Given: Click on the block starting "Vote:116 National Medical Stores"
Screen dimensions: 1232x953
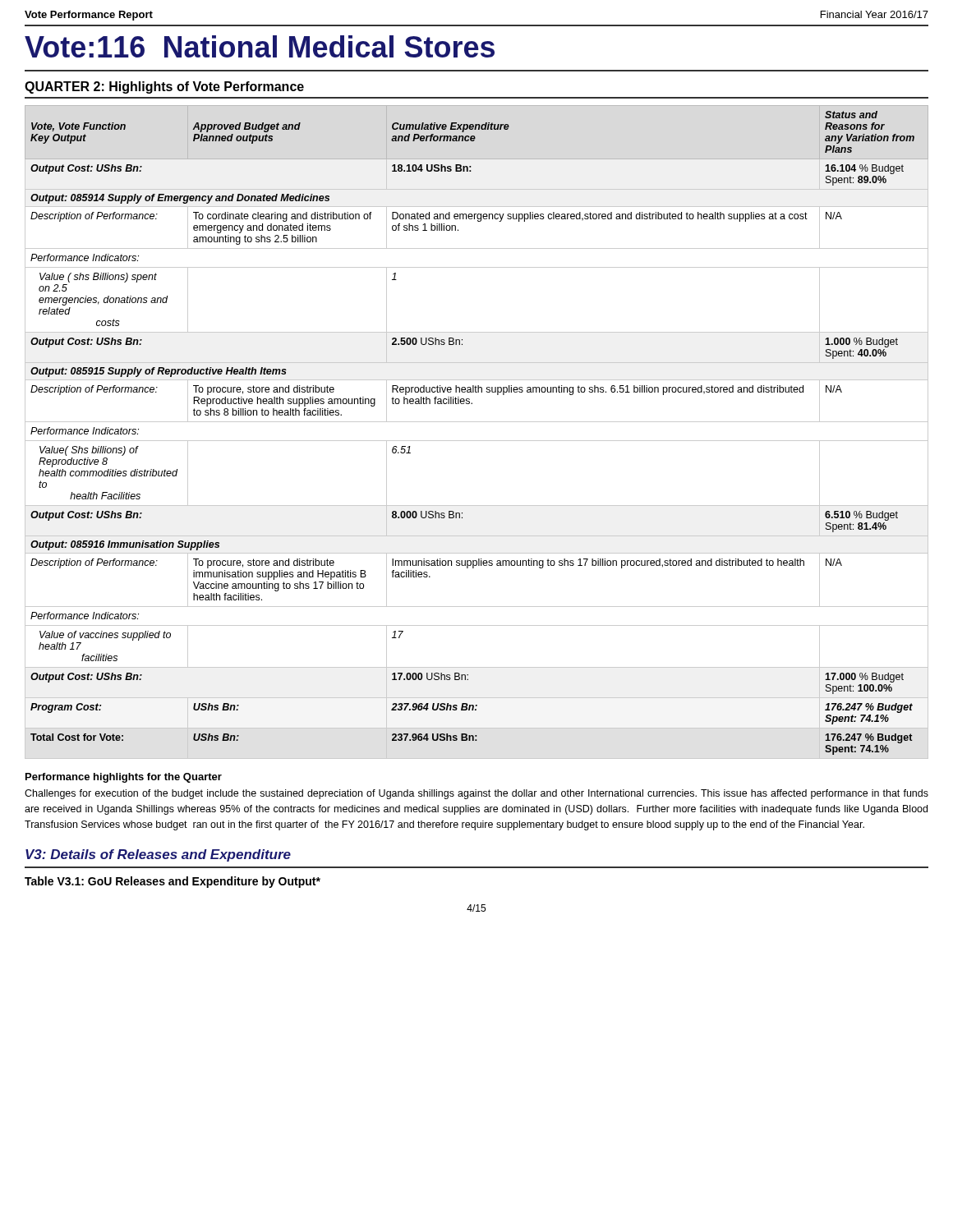Looking at the screenshot, I should pyautogui.click(x=260, y=47).
